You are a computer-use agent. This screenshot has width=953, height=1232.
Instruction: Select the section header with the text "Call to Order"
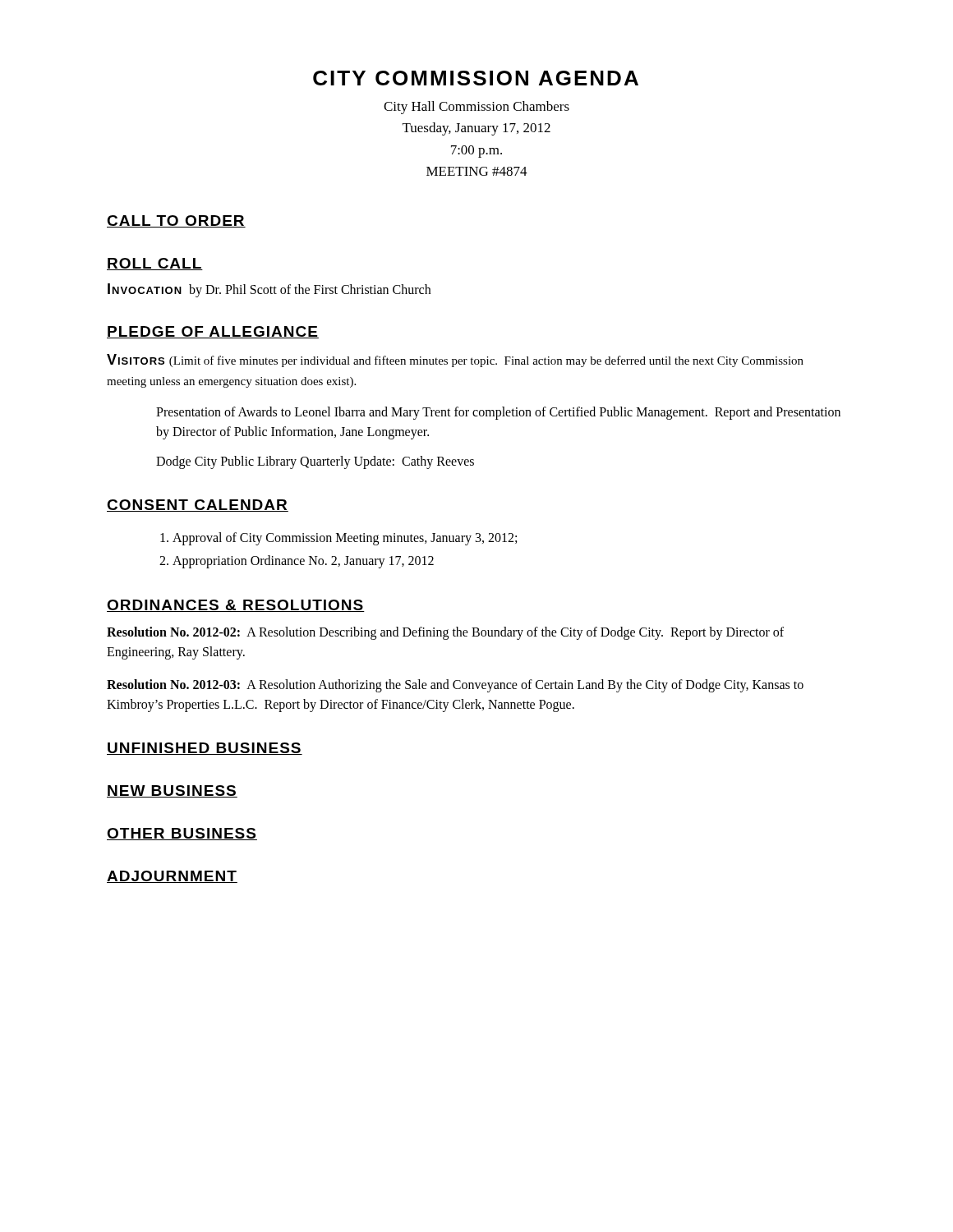[176, 221]
